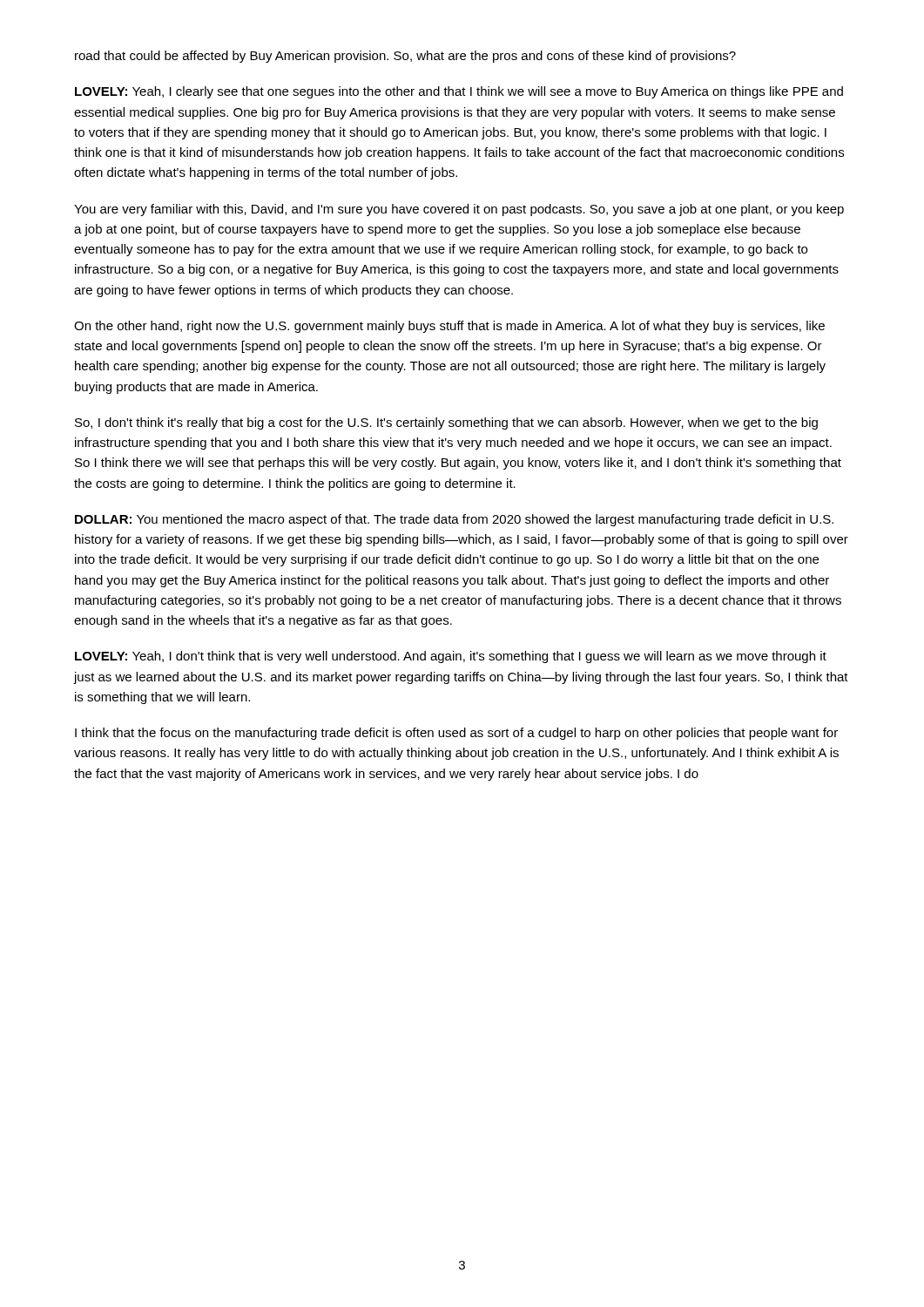The height and width of the screenshot is (1307, 924).
Task: Locate the block of text that opens with "So, I don't"
Action: tap(458, 452)
